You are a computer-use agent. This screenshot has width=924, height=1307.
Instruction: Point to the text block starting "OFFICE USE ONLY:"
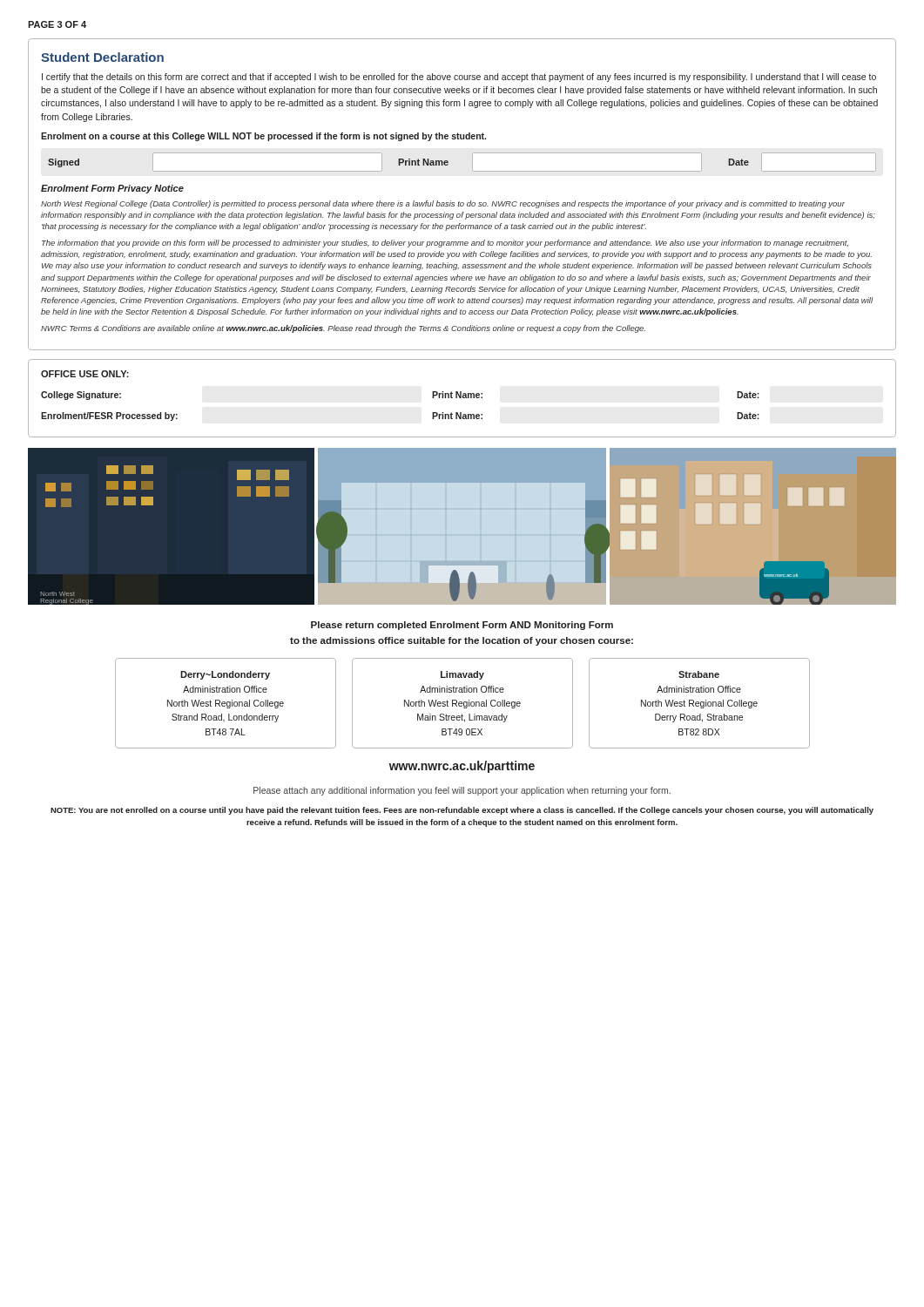[x=85, y=374]
